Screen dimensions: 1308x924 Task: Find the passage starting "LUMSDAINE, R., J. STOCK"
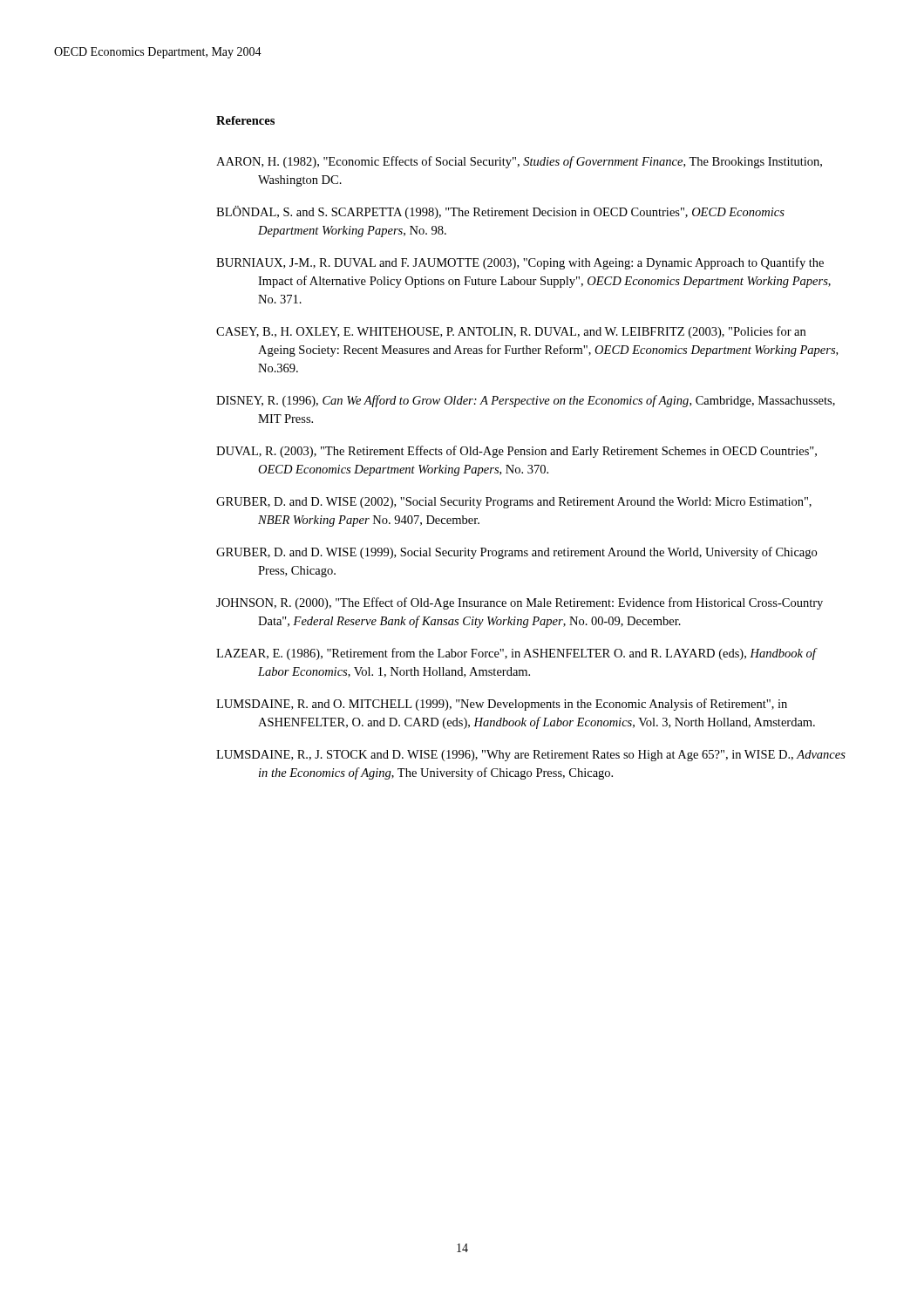[x=531, y=764]
